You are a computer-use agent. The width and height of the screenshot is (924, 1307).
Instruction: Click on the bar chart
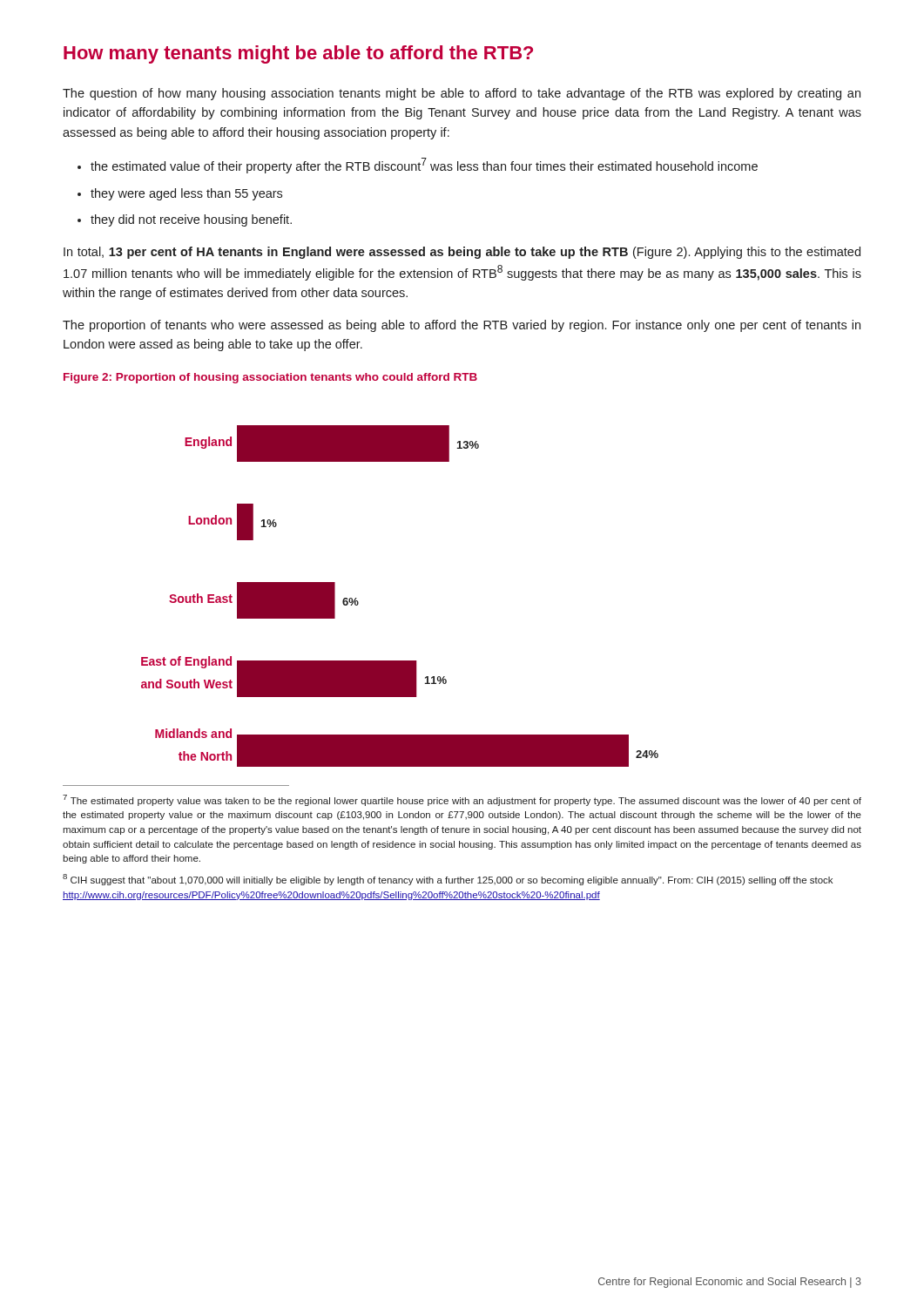tap(462, 581)
